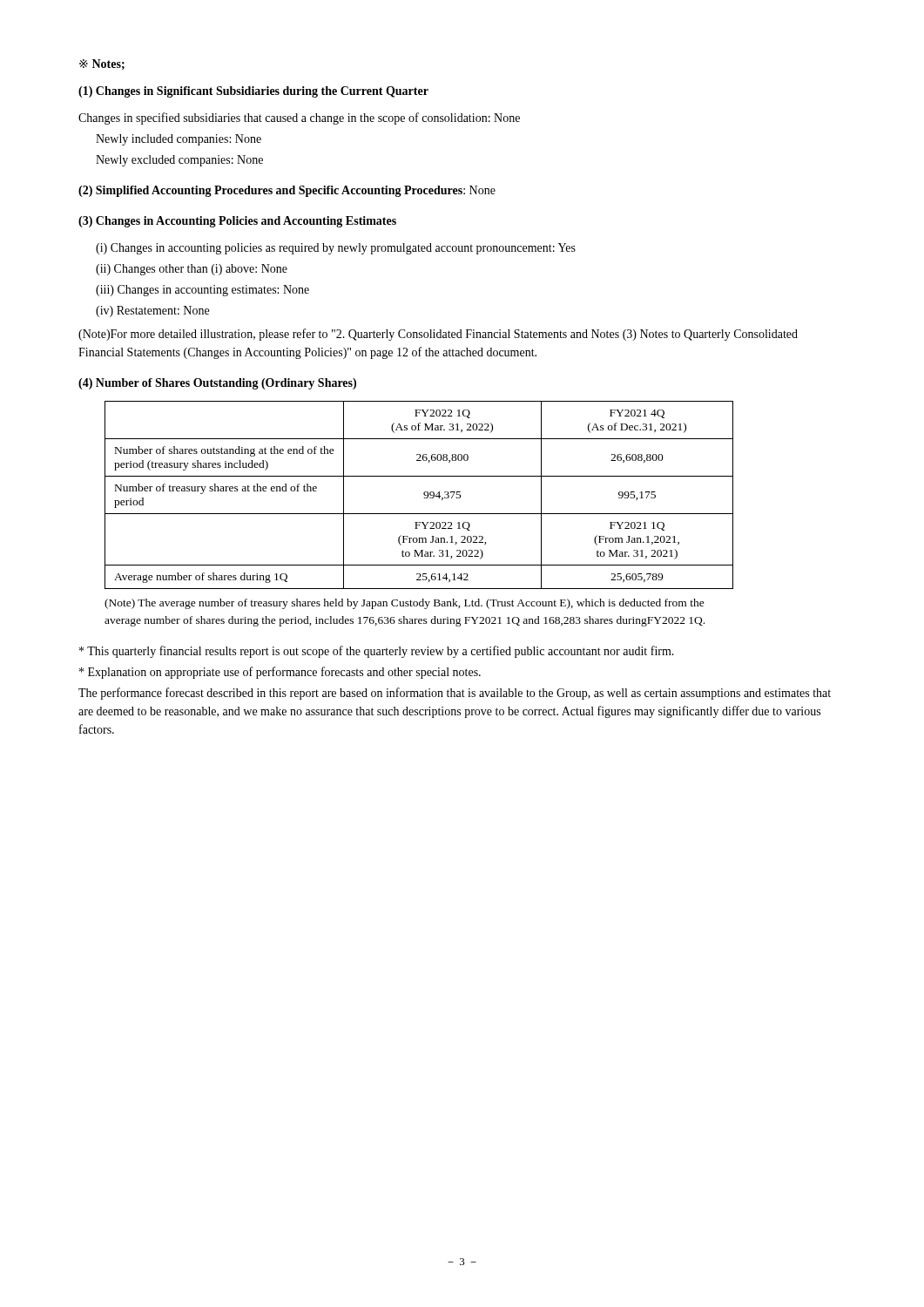Image resolution: width=924 pixels, height=1307 pixels.
Task: Select the text block that reads "Changes in specified subsidiaries"
Action: (299, 119)
